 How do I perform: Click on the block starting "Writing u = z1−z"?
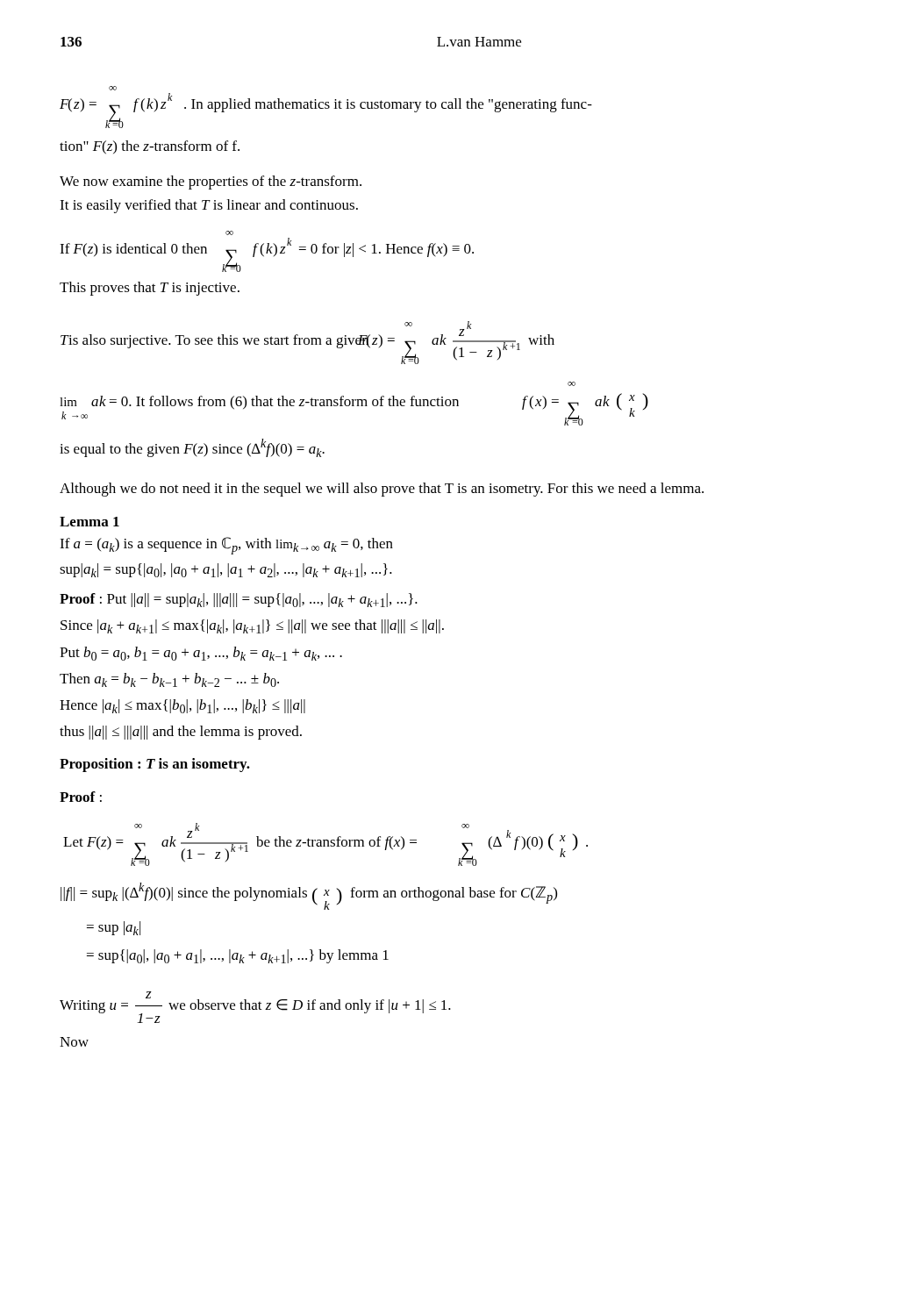255,1016
